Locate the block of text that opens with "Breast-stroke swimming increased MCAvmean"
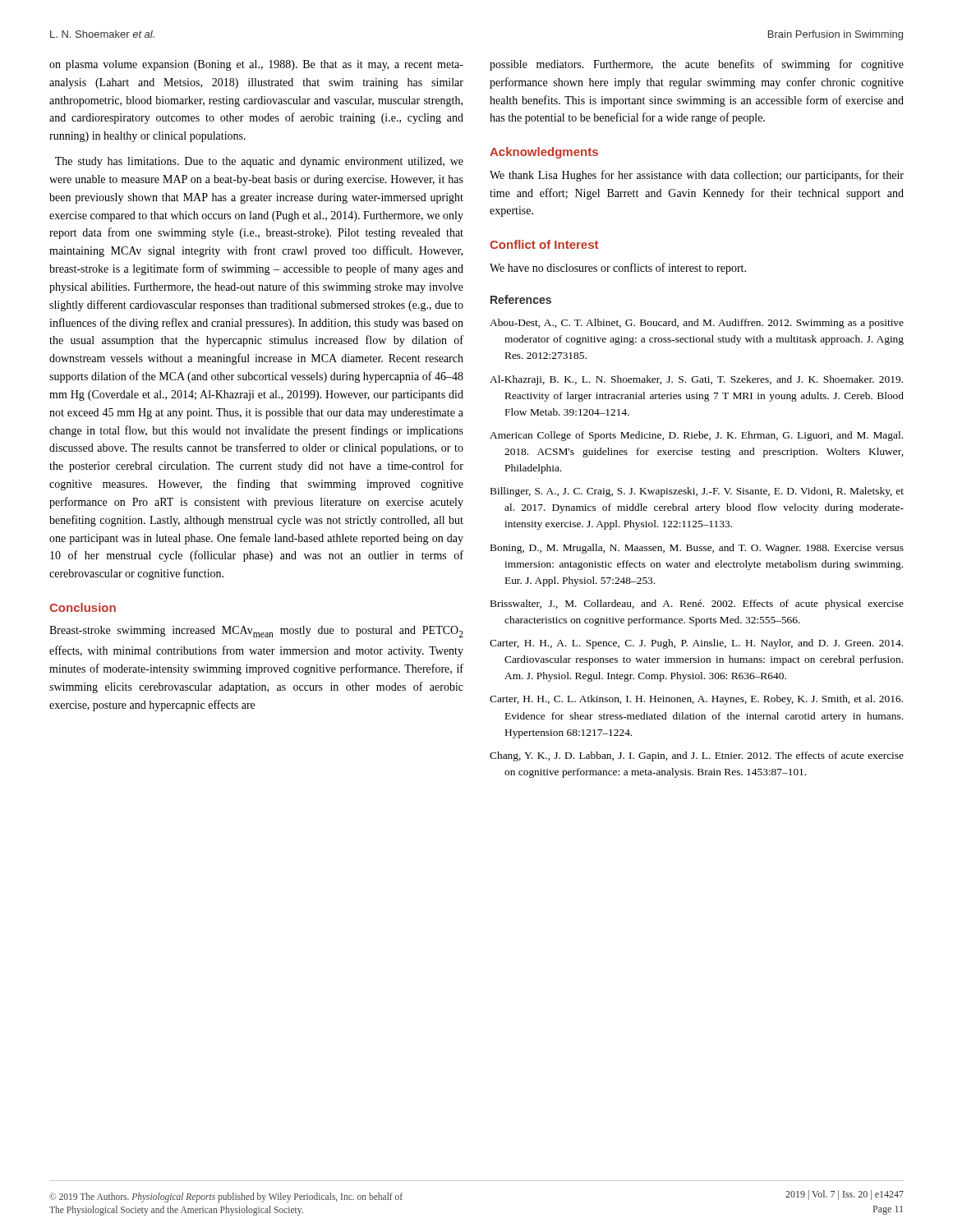This screenshot has height=1232, width=953. point(256,668)
